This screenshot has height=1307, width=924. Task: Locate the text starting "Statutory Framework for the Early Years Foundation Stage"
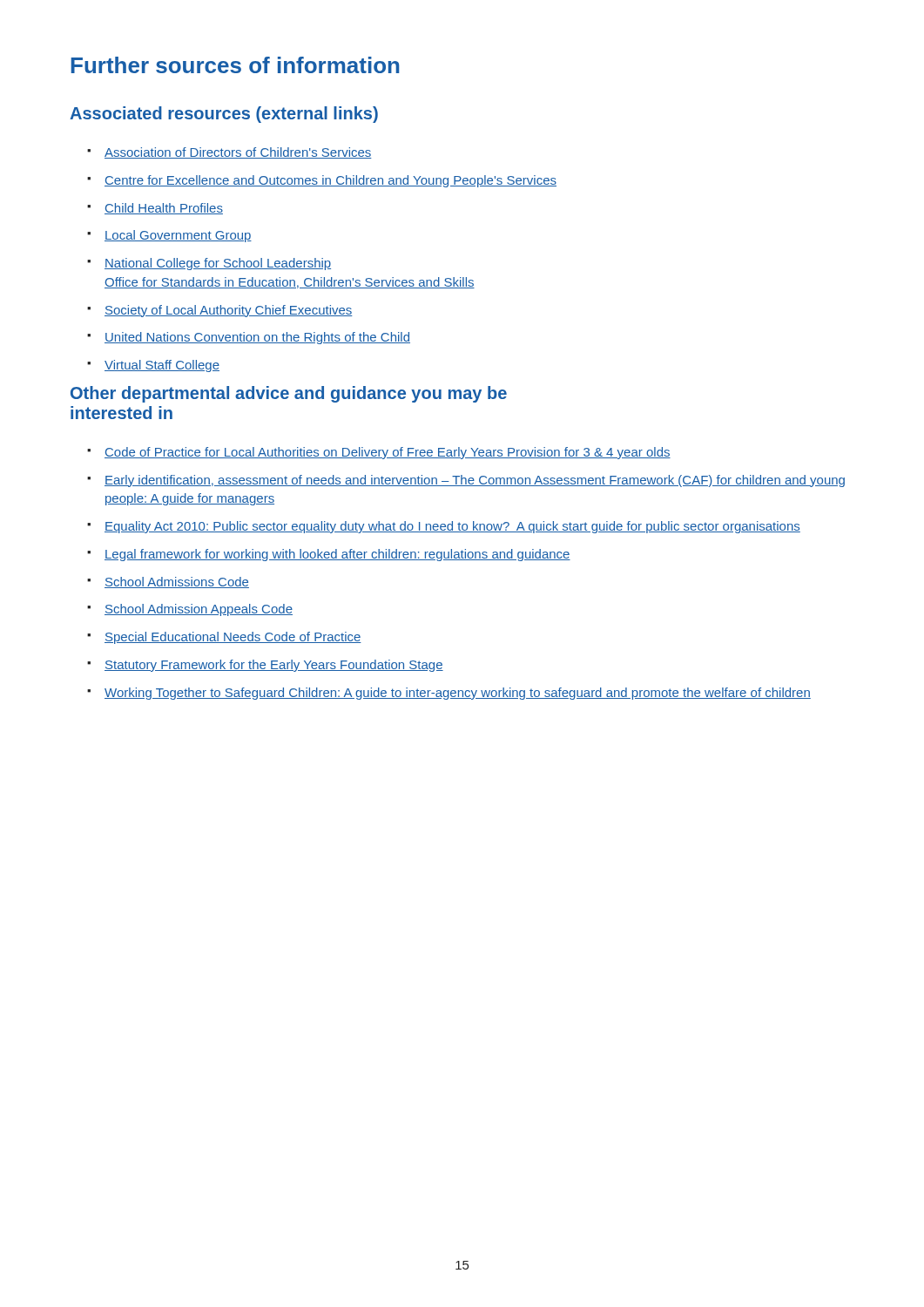[x=265, y=666]
